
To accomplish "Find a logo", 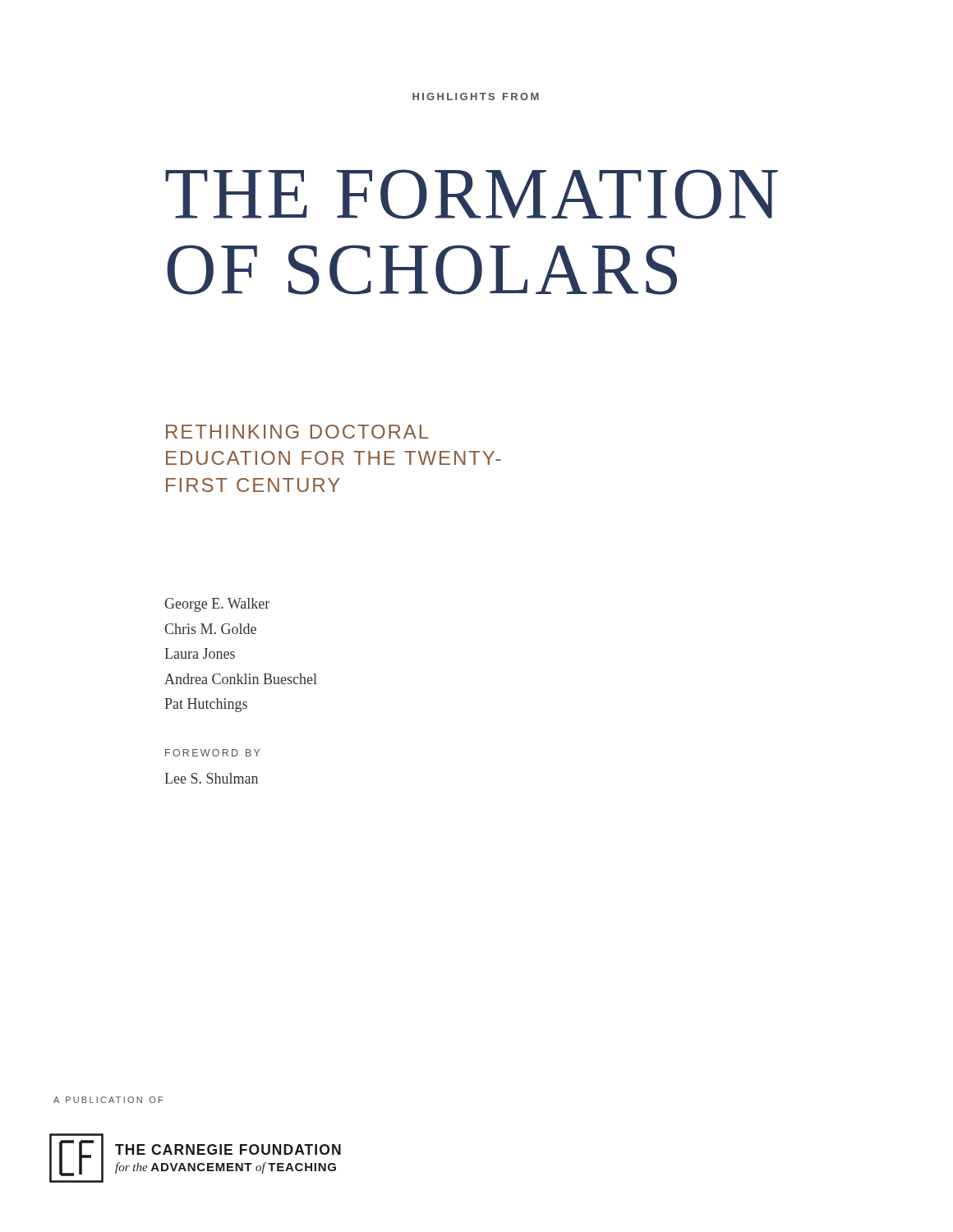I will tap(196, 1158).
